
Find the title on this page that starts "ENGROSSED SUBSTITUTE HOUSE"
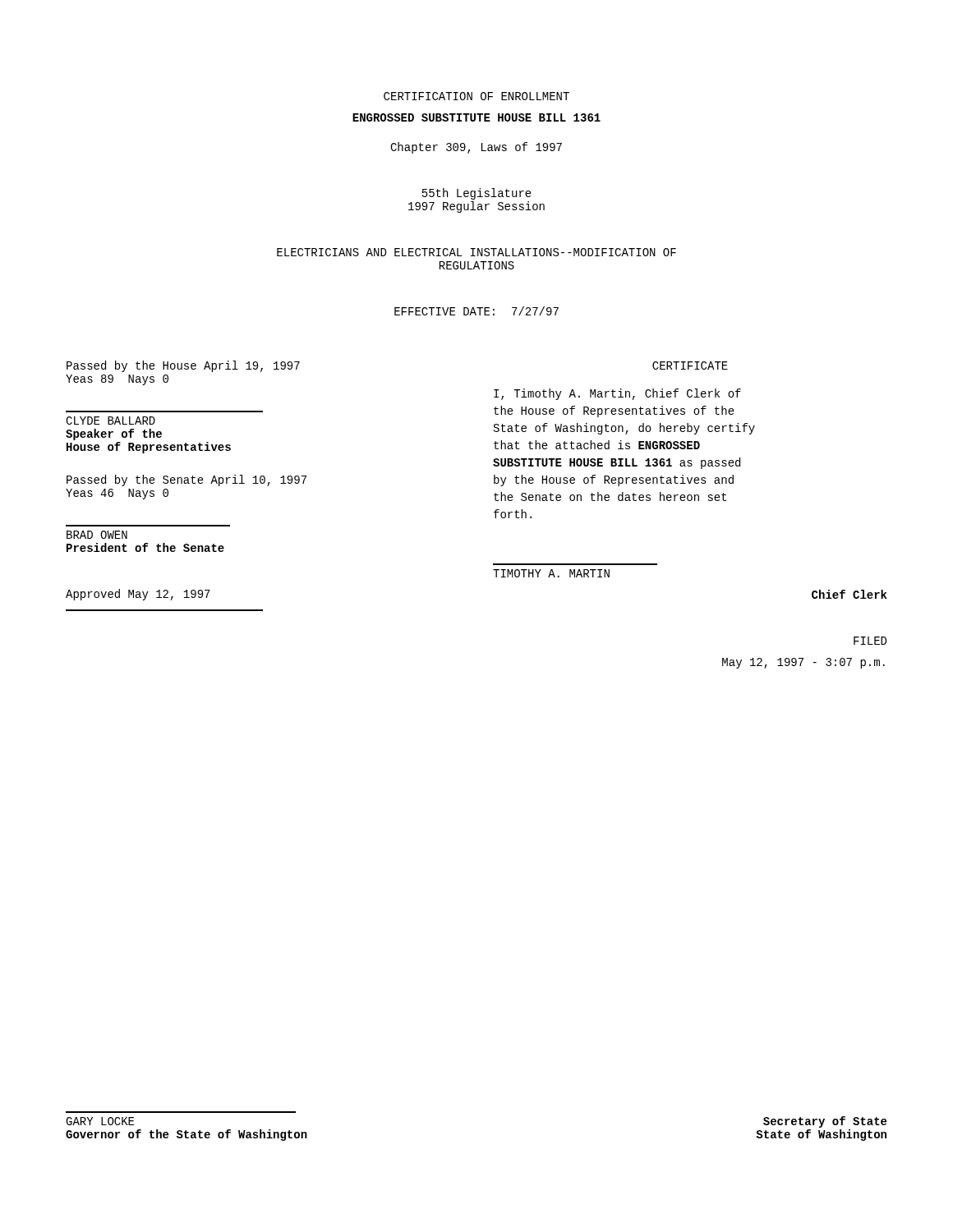[x=476, y=118]
